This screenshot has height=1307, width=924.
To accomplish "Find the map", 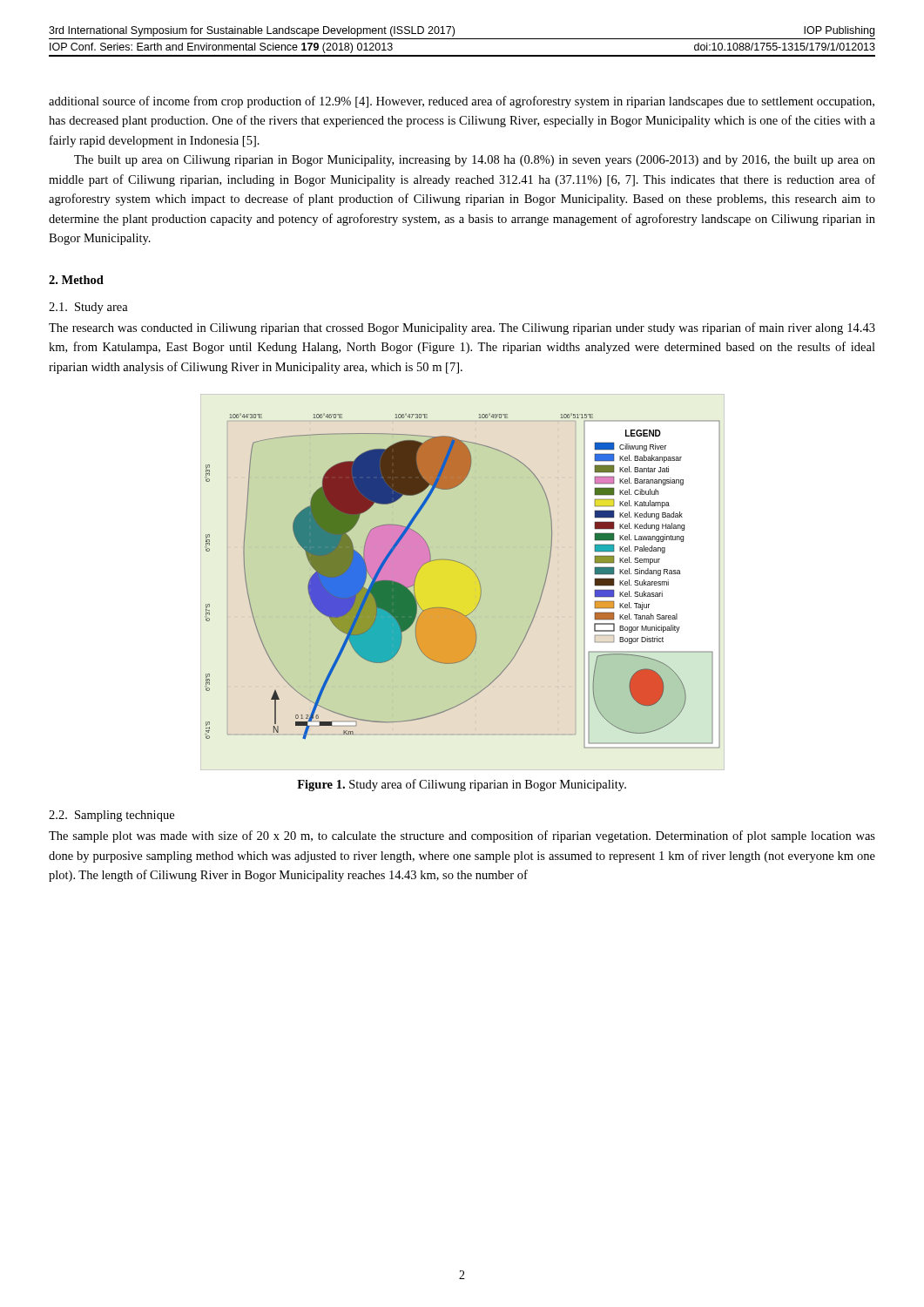I will click(462, 582).
